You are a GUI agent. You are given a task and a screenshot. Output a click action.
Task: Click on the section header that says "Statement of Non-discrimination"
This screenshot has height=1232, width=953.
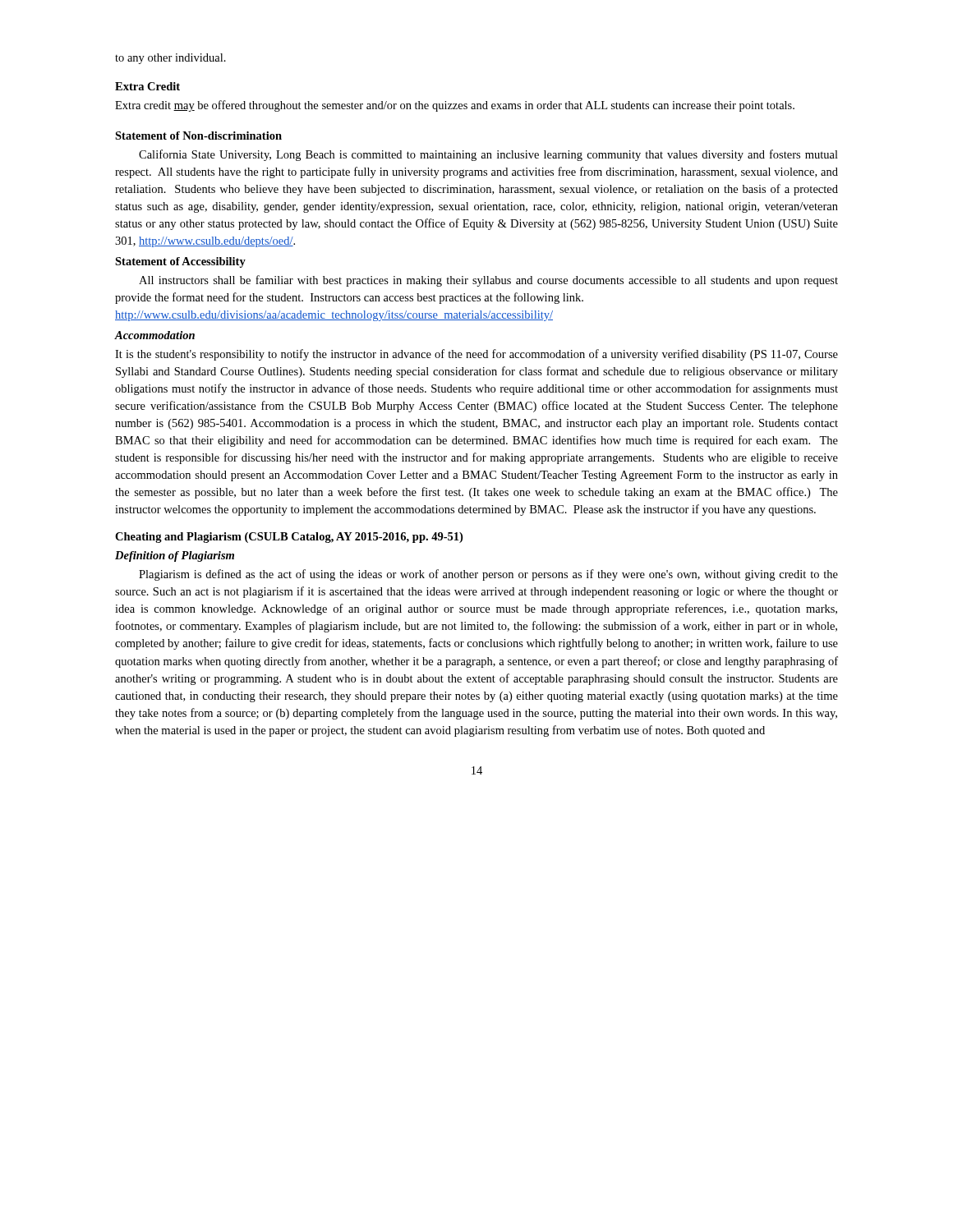coord(198,136)
